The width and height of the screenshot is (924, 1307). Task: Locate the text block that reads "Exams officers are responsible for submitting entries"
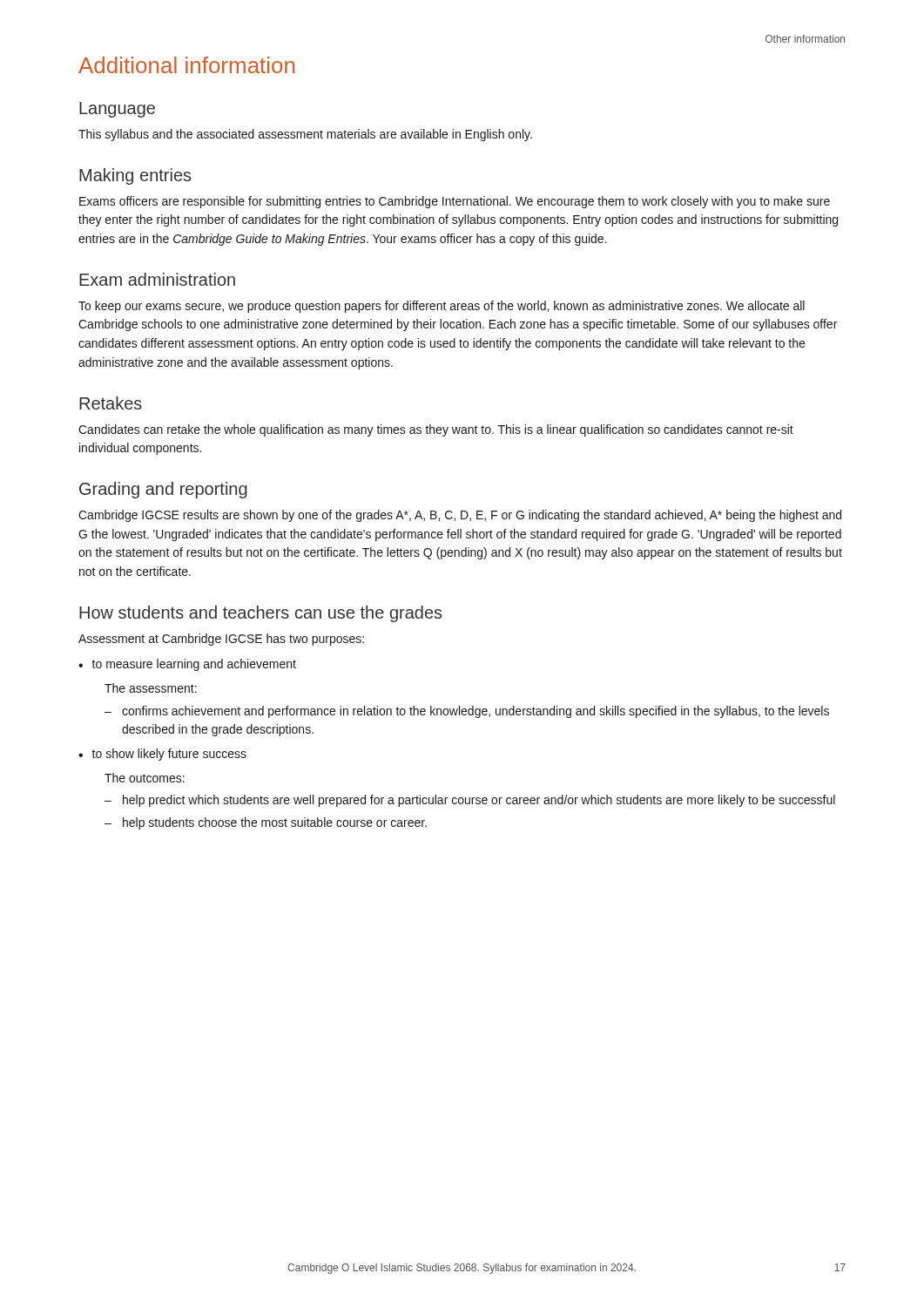[462, 221]
